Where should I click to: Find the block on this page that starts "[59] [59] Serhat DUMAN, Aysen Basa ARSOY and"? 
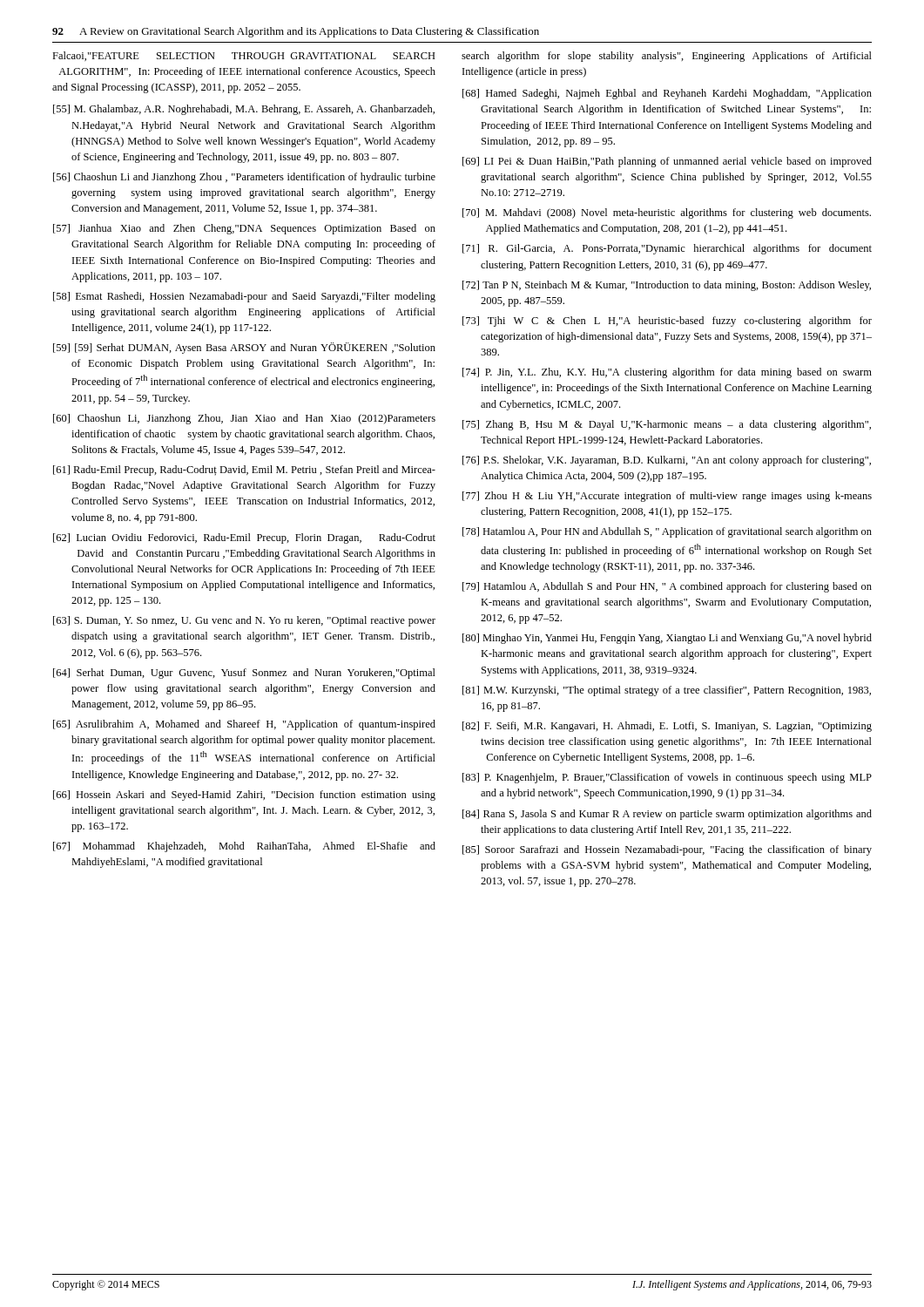(244, 373)
